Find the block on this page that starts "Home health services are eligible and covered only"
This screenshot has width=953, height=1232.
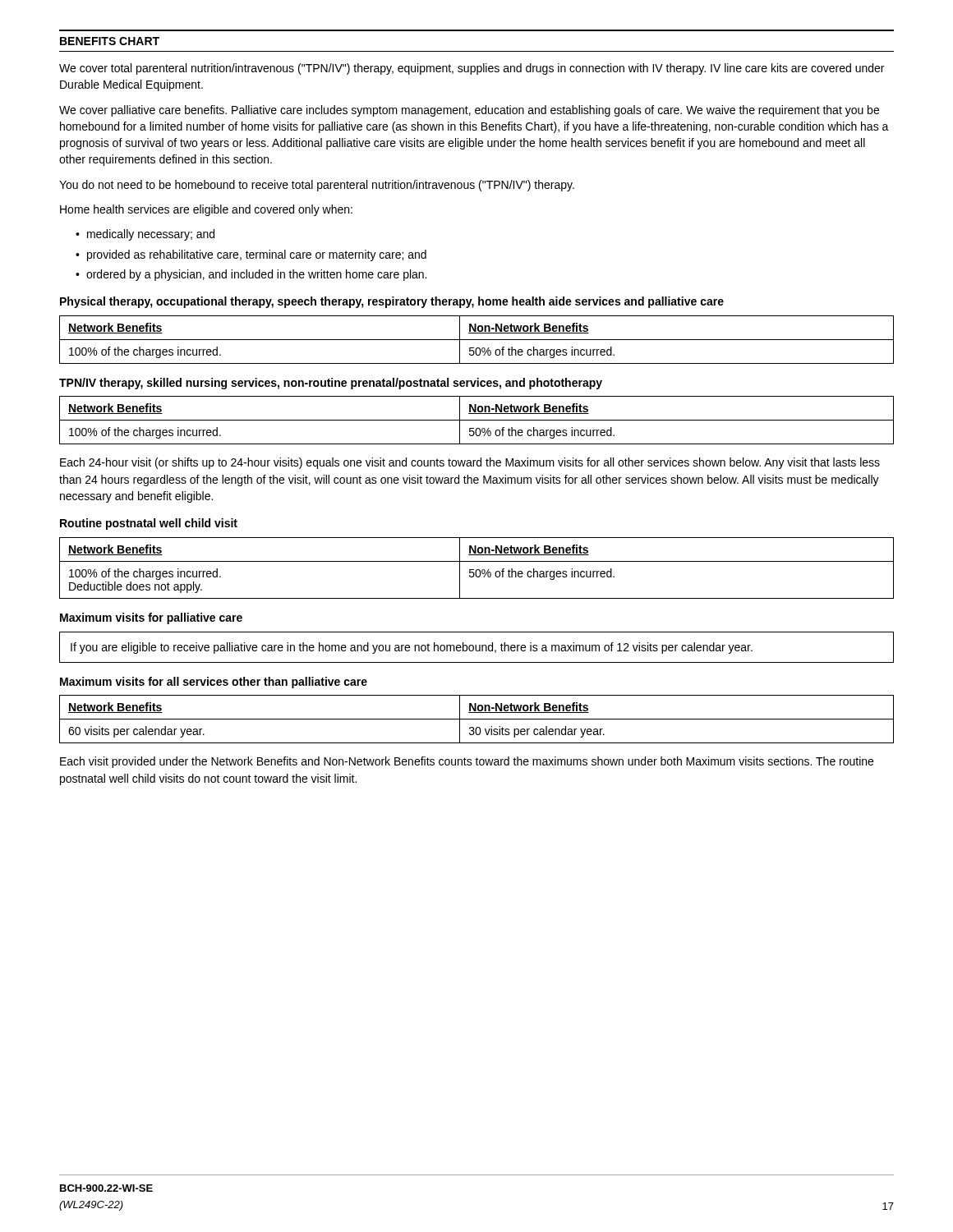(x=206, y=210)
